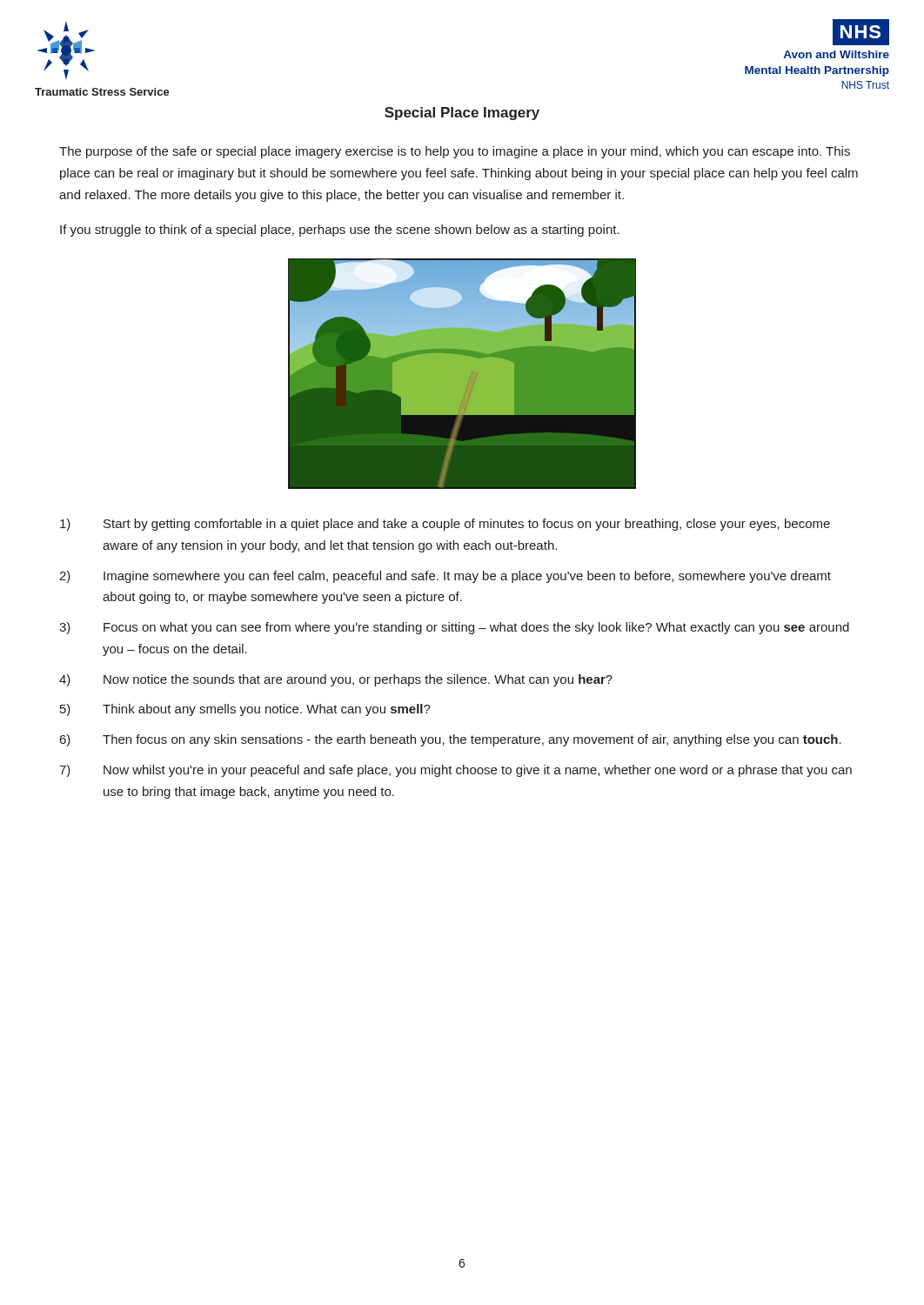This screenshot has height=1305, width=924.
Task: Click on the element starting "The purpose of the"
Action: 459,172
